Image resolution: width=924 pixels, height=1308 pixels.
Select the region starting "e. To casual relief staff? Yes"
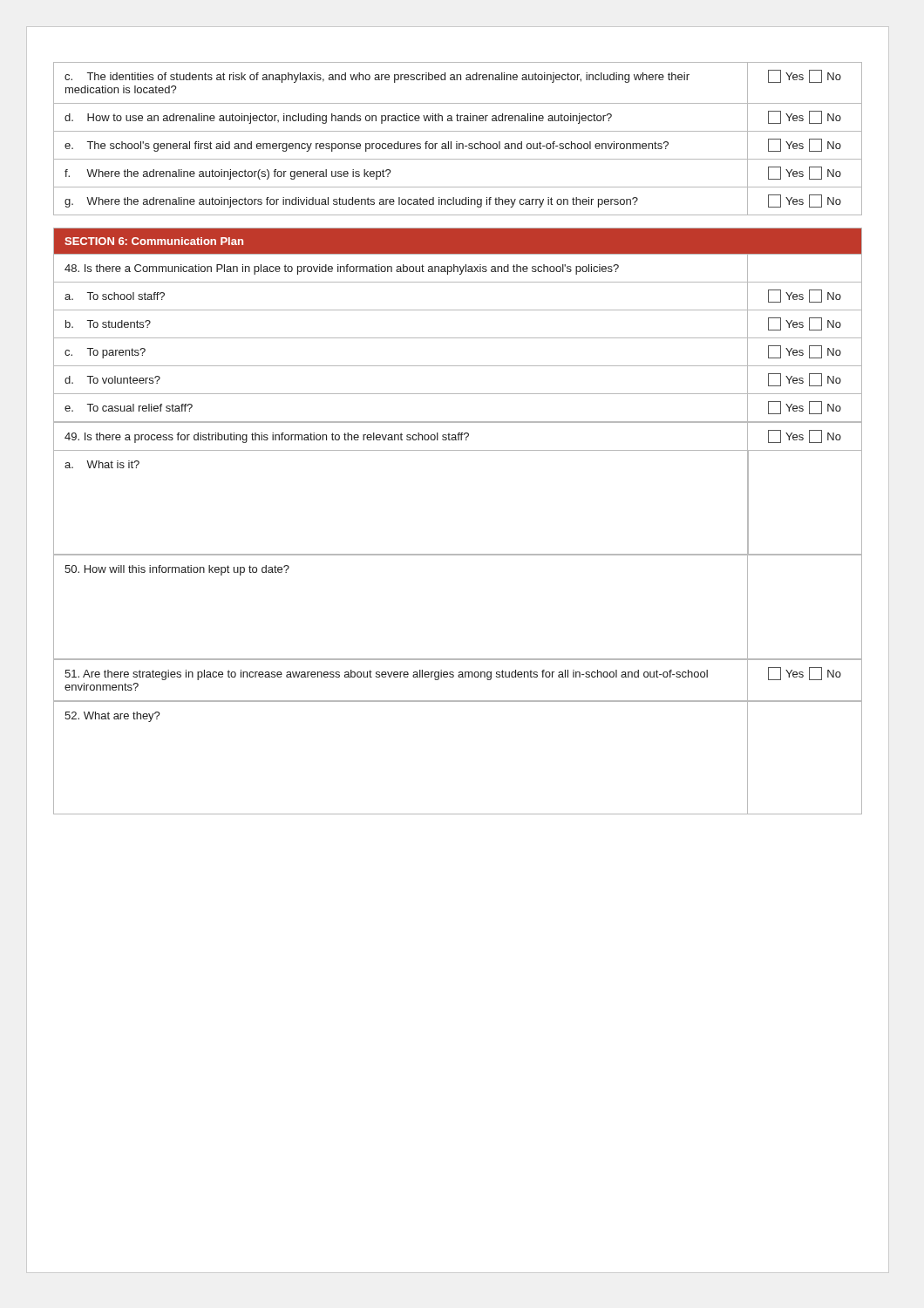(x=458, y=408)
